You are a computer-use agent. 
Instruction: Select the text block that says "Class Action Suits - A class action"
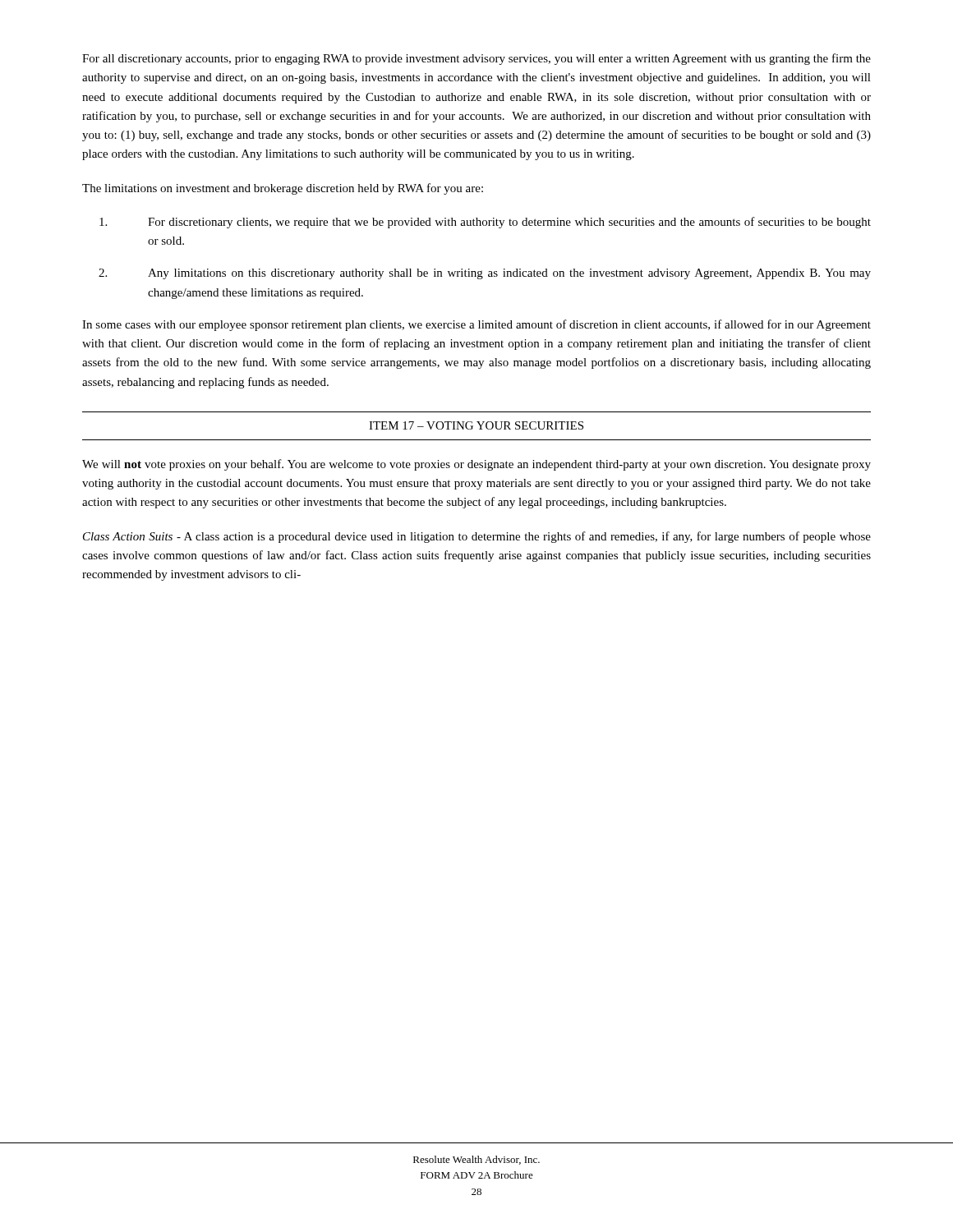coord(476,555)
